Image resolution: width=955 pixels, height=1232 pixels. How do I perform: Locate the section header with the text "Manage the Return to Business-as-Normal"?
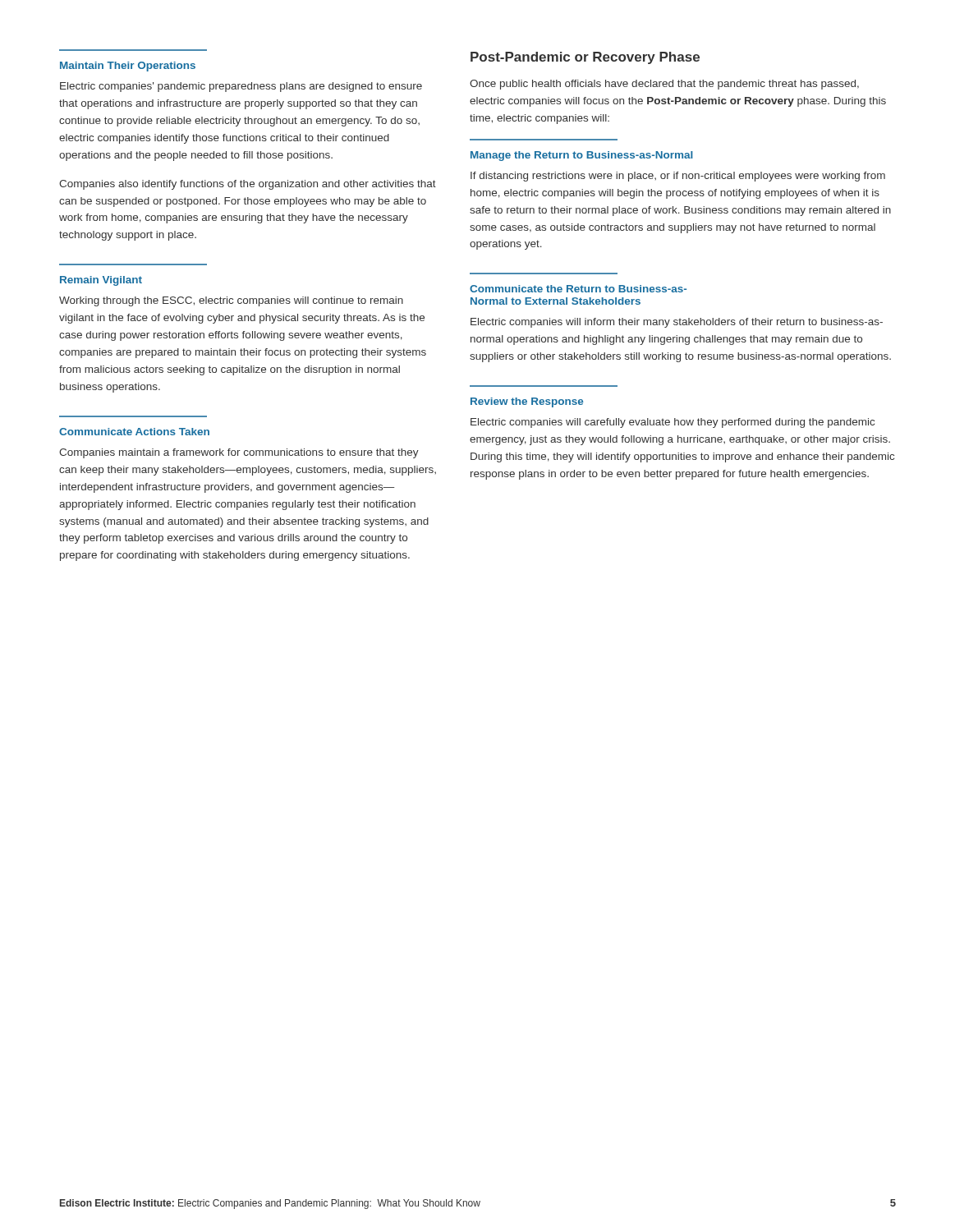[x=581, y=155]
